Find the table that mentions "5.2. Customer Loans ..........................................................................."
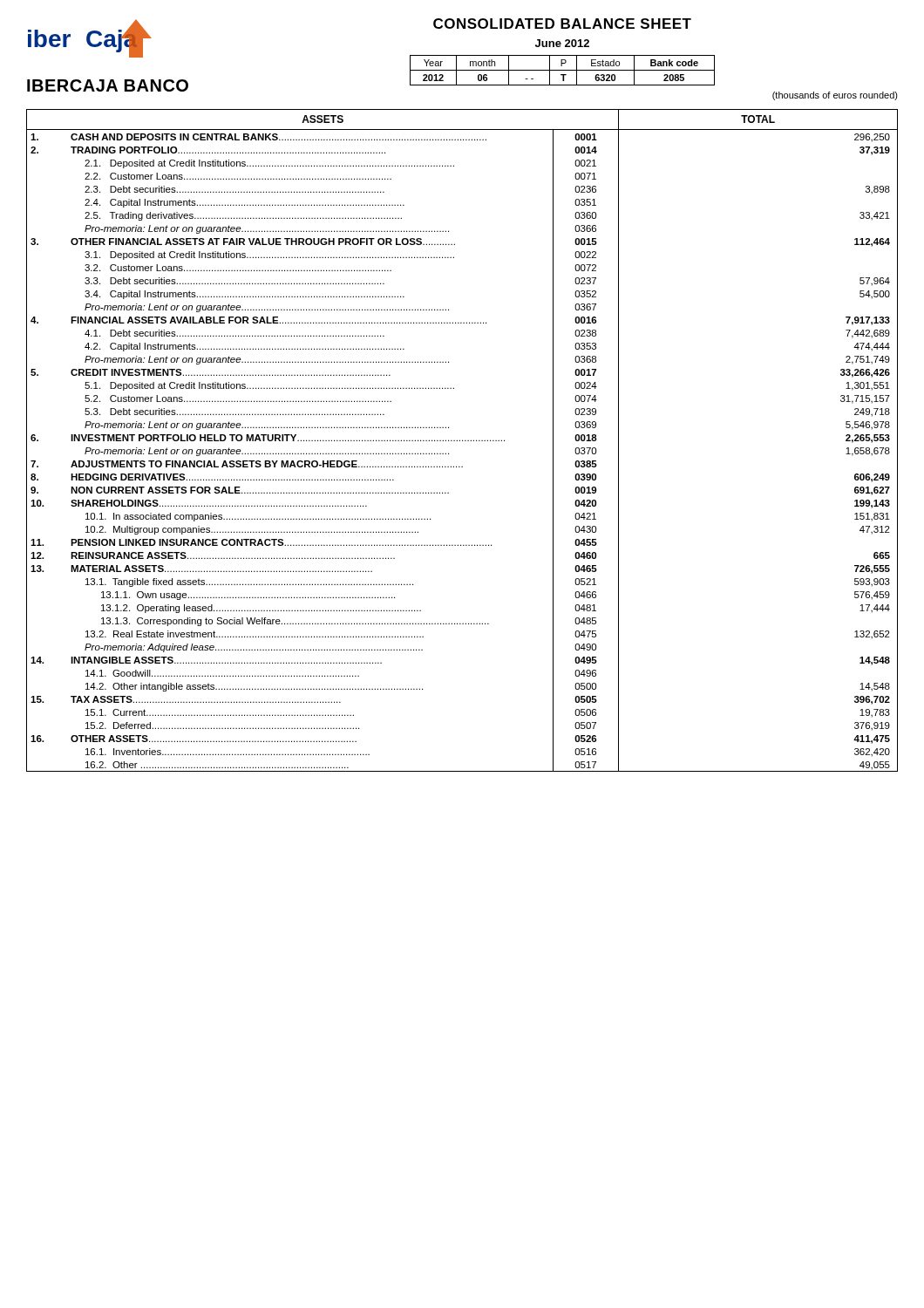This screenshot has width=924, height=1308. (x=462, y=440)
